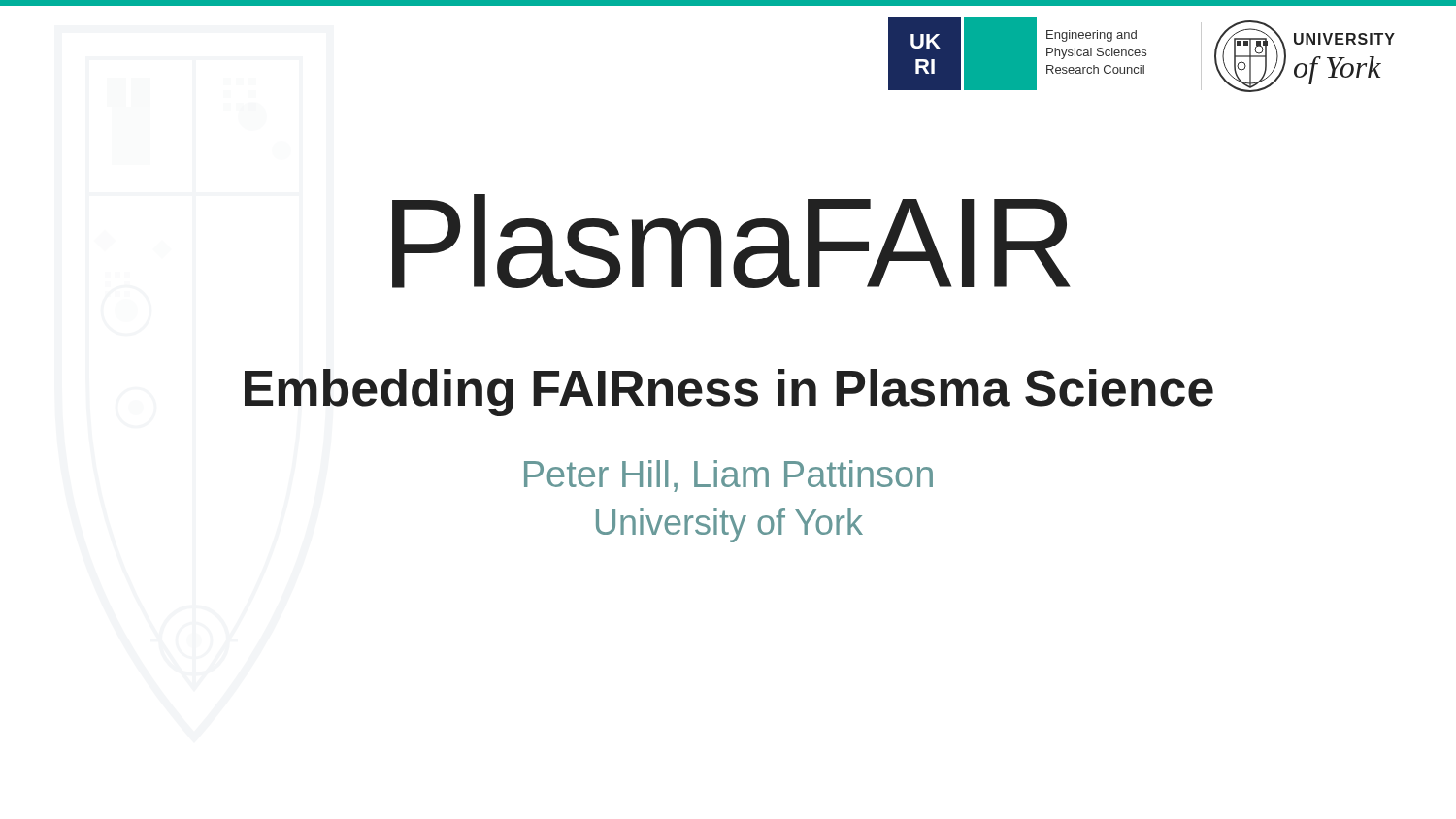
Task: Navigate to the region starting "Embedding FAIRness in Plasma"
Action: pos(728,388)
